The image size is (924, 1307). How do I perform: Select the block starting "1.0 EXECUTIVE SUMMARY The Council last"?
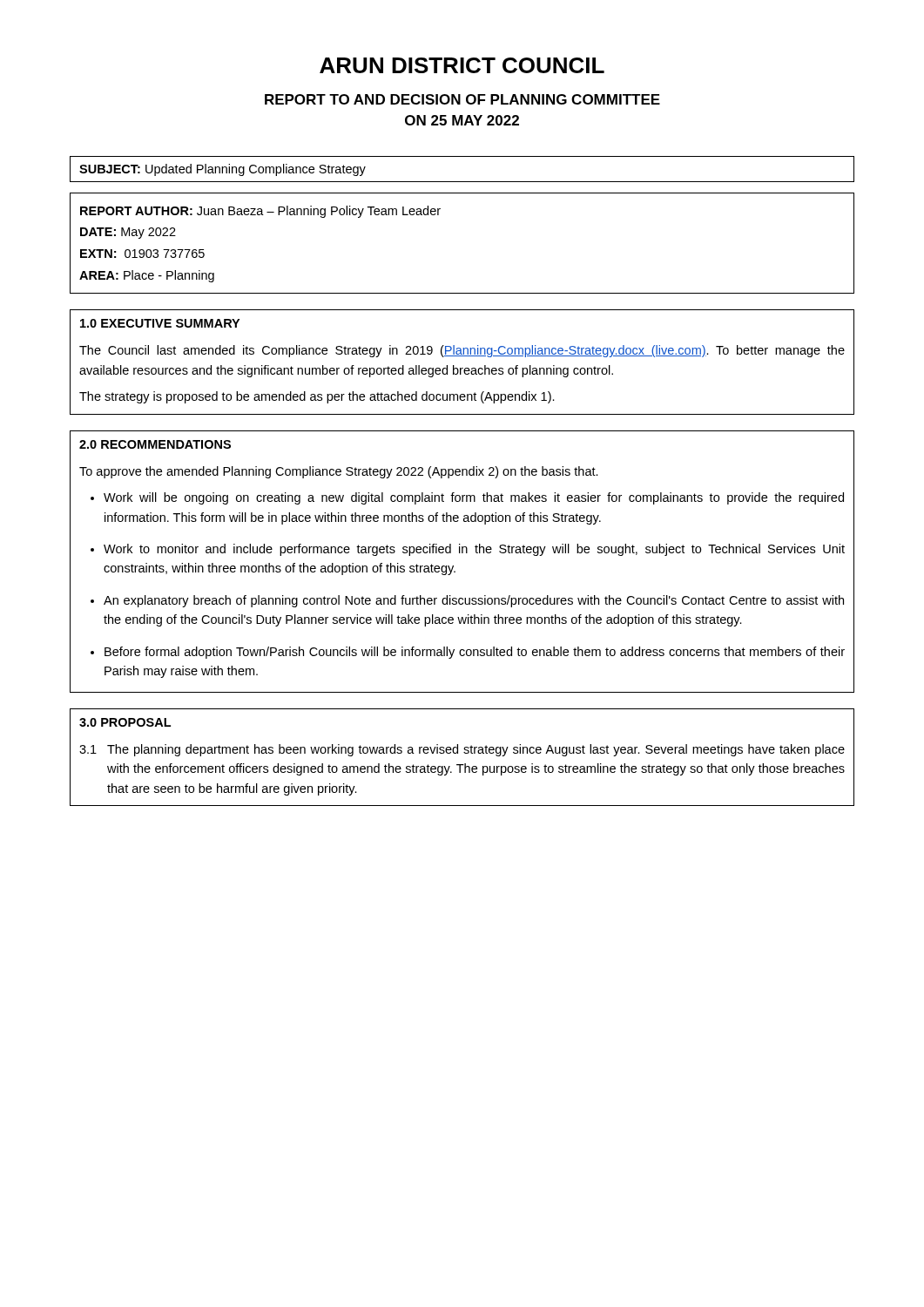[462, 362]
